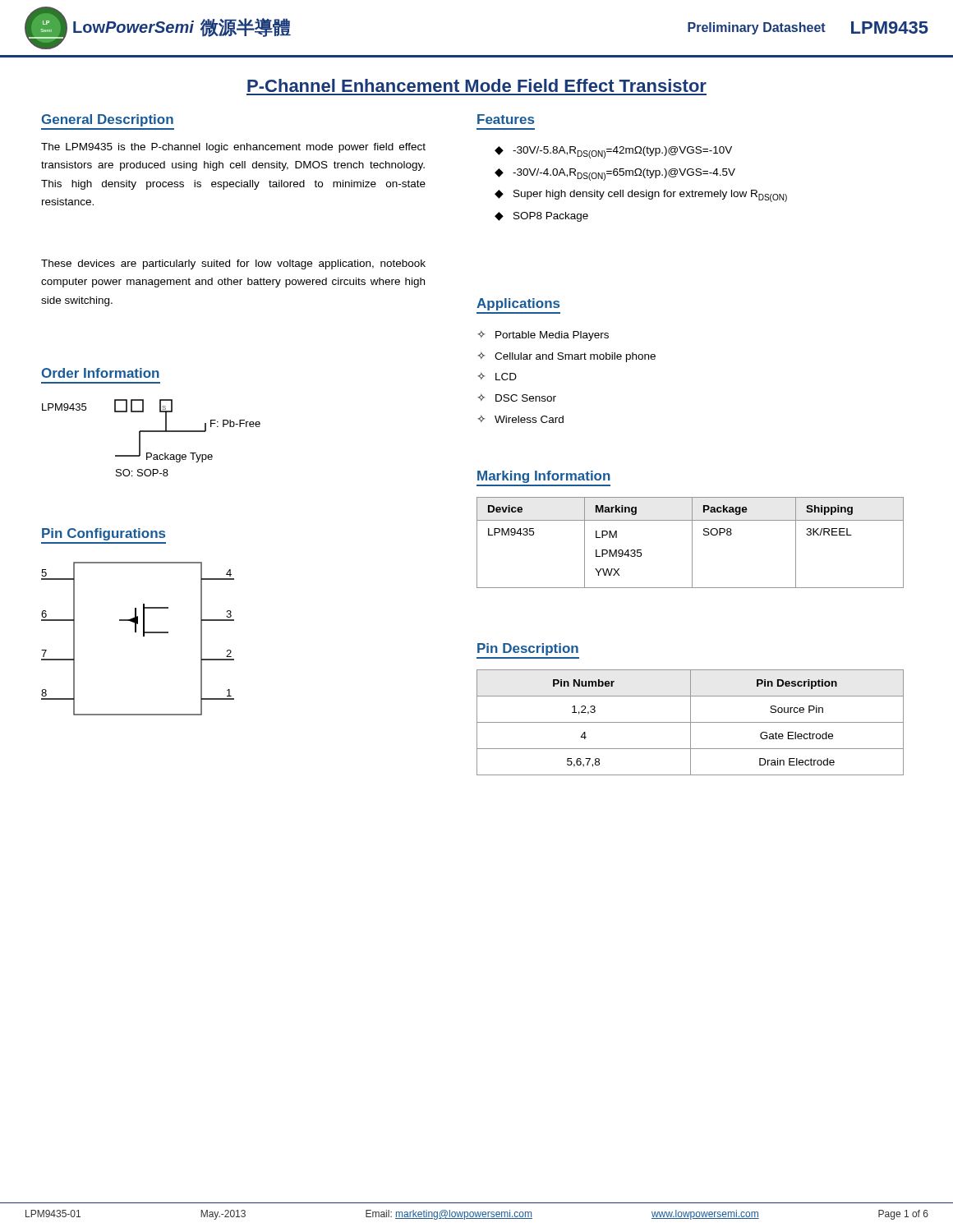Where is the passage that starts "✧ Portable Media Players ✧ Cellular and"?
This screenshot has height=1232, width=953.
(543, 336)
